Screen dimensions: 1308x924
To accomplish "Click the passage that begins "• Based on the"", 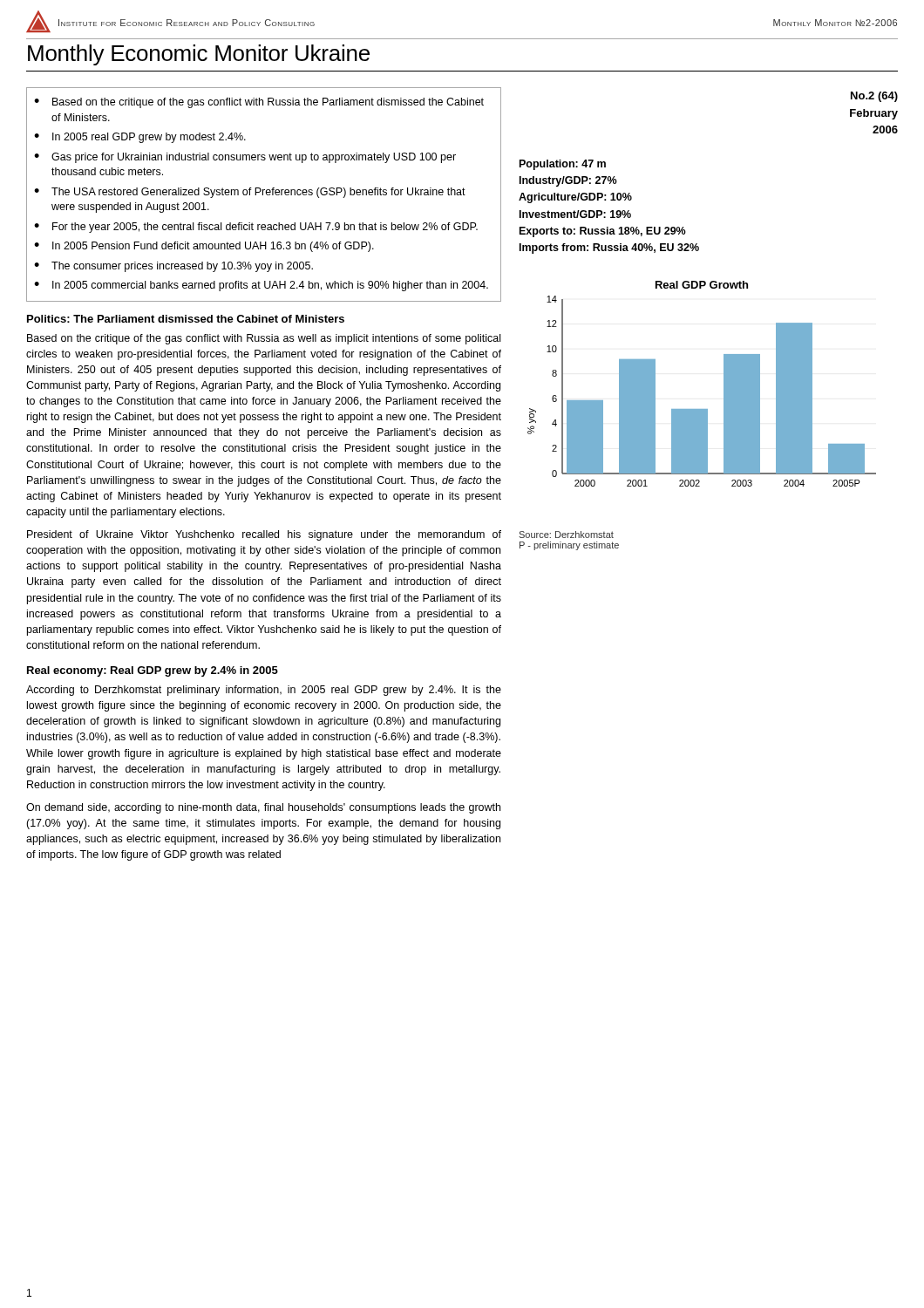I will point(262,110).
